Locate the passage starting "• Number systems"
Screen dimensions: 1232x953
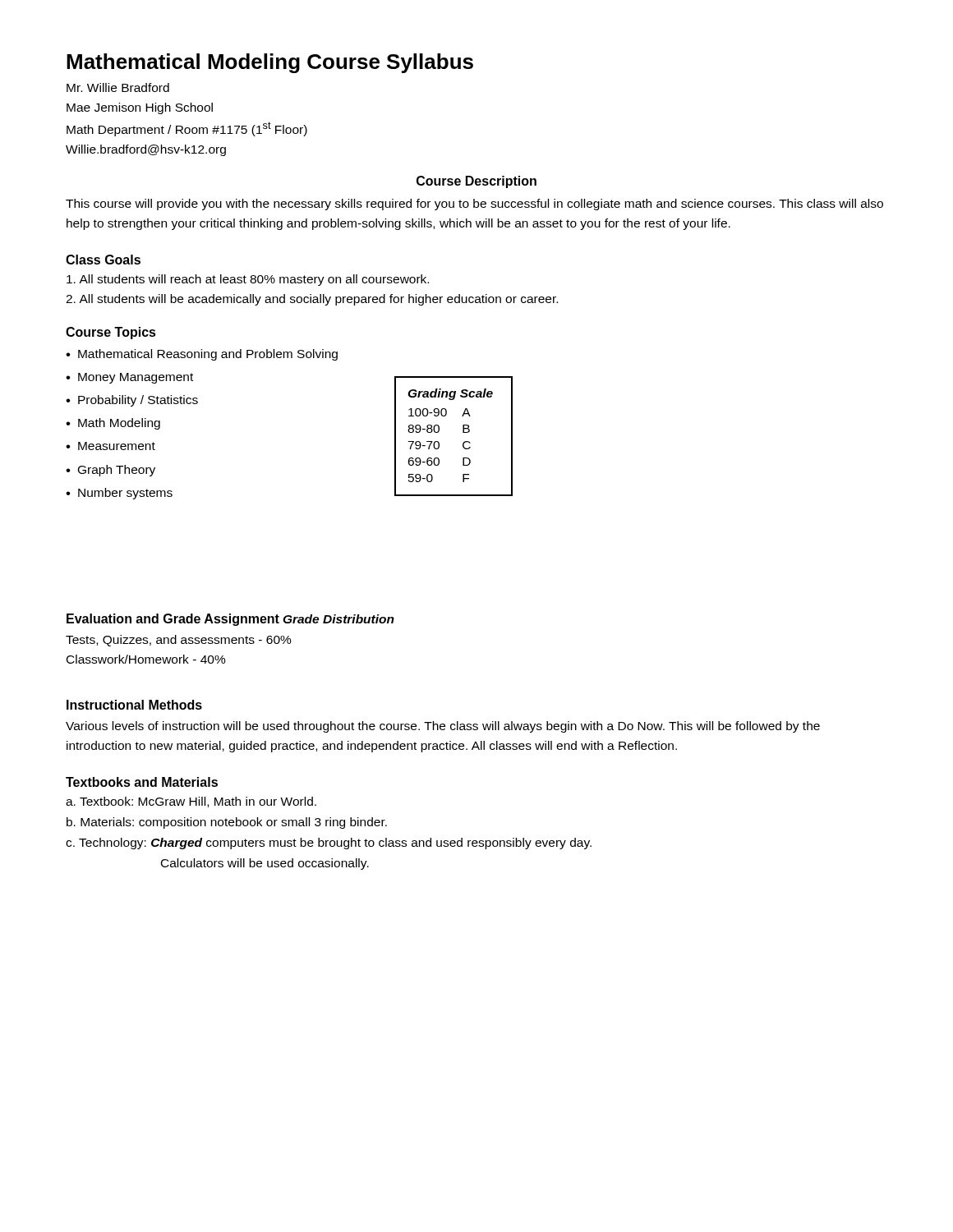point(119,493)
